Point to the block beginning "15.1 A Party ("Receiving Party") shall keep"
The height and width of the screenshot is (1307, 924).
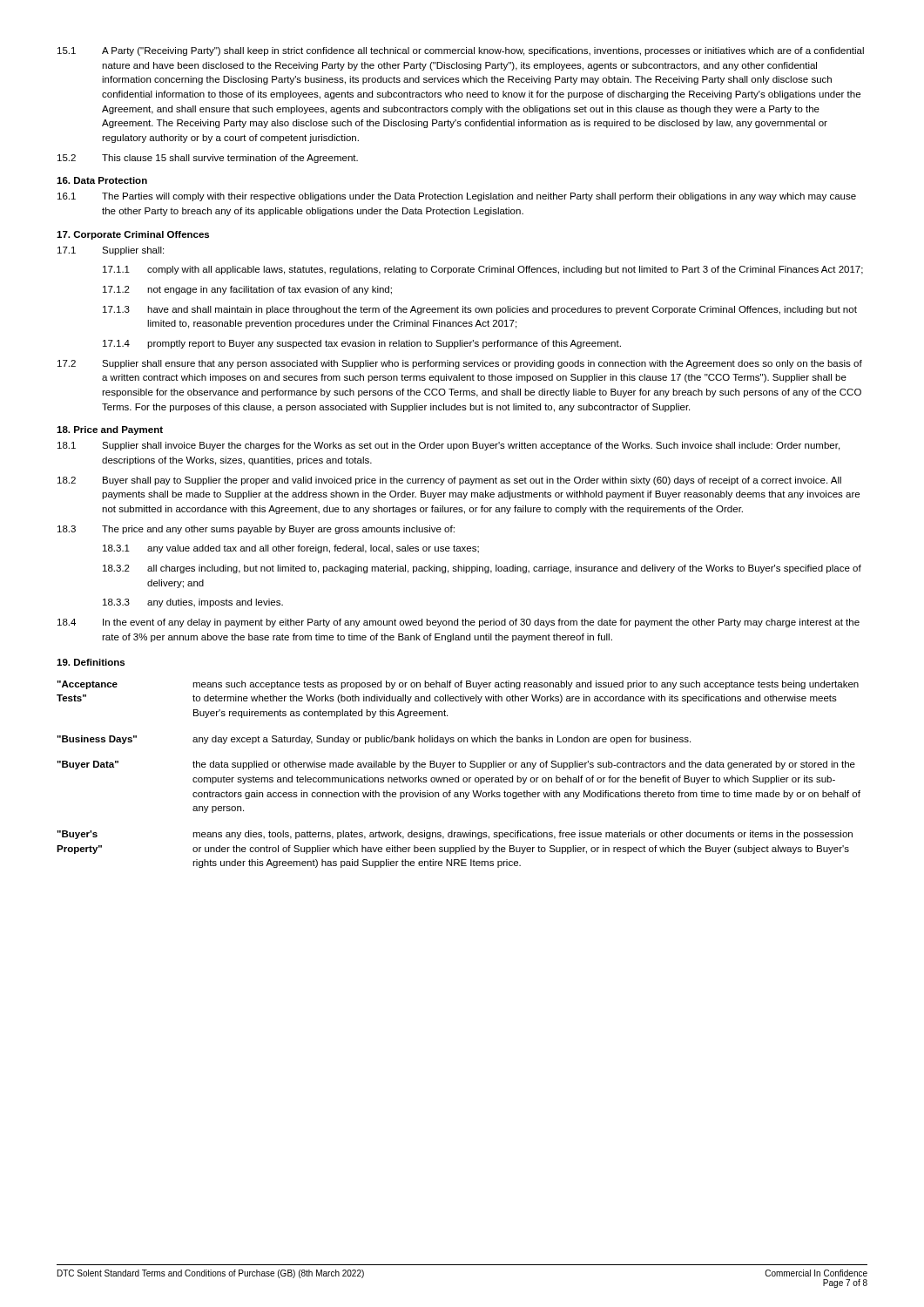point(462,94)
